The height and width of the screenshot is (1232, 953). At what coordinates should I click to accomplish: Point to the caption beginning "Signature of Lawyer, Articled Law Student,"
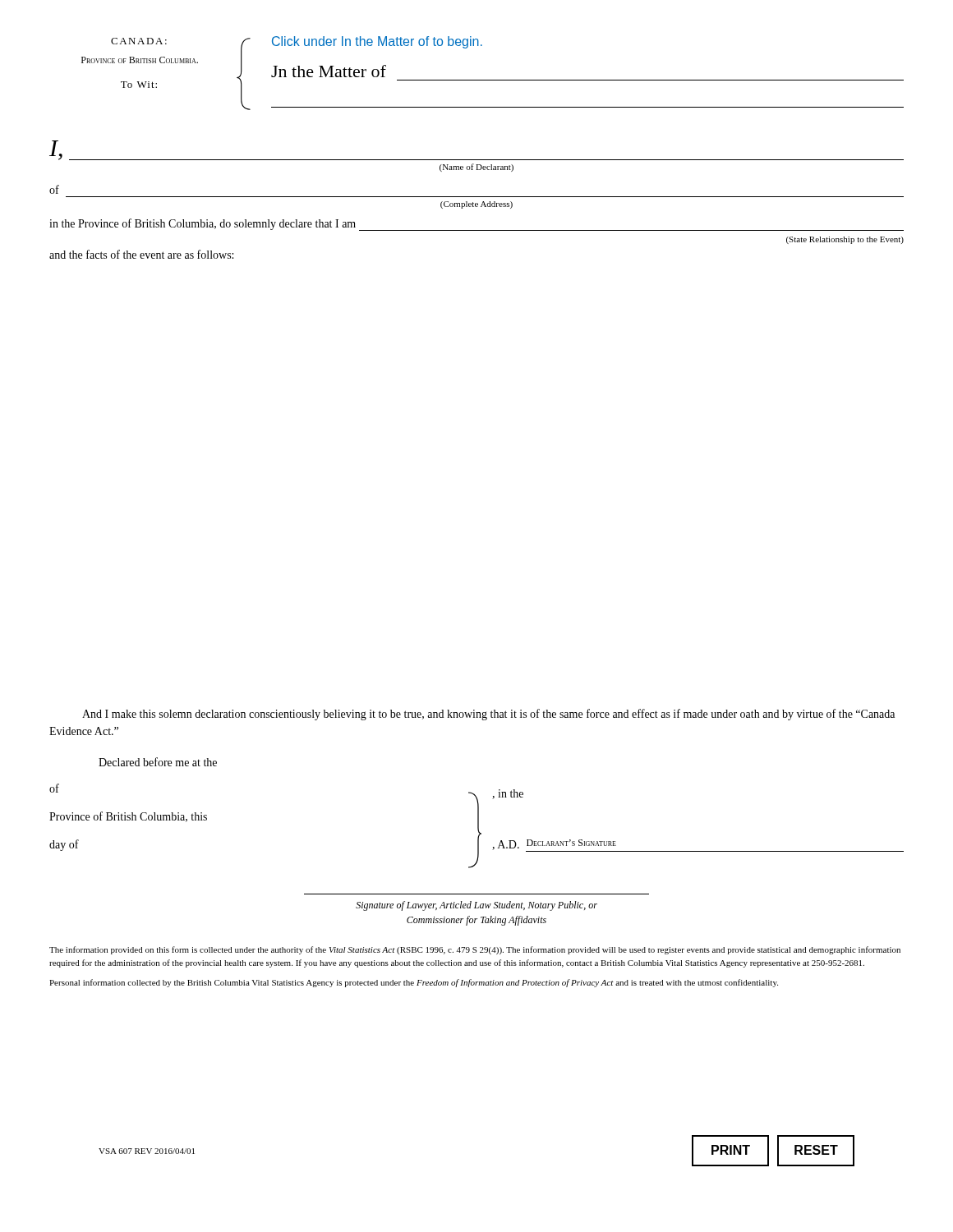(x=476, y=910)
